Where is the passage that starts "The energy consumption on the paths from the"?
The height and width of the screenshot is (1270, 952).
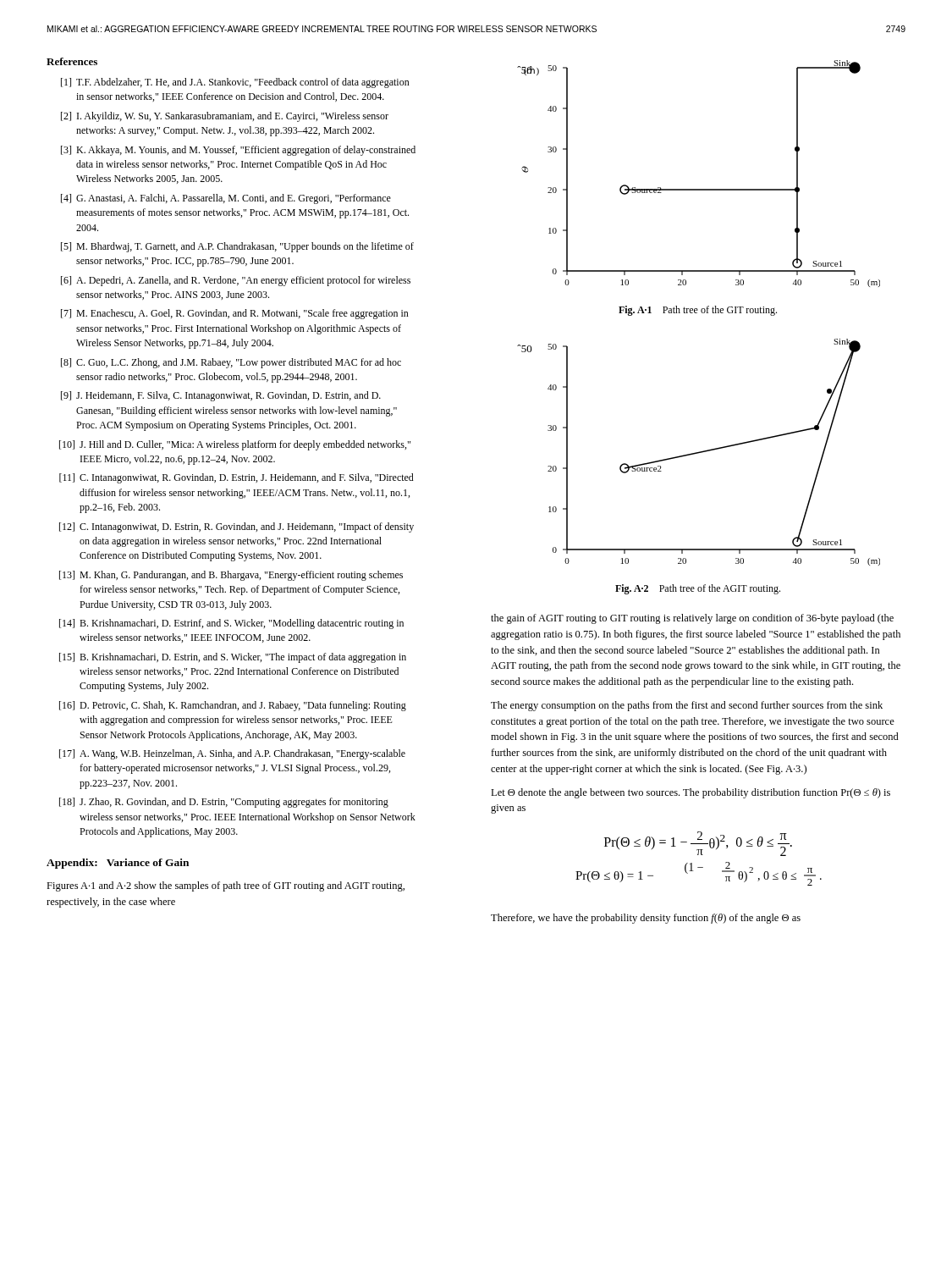pyautogui.click(x=695, y=737)
